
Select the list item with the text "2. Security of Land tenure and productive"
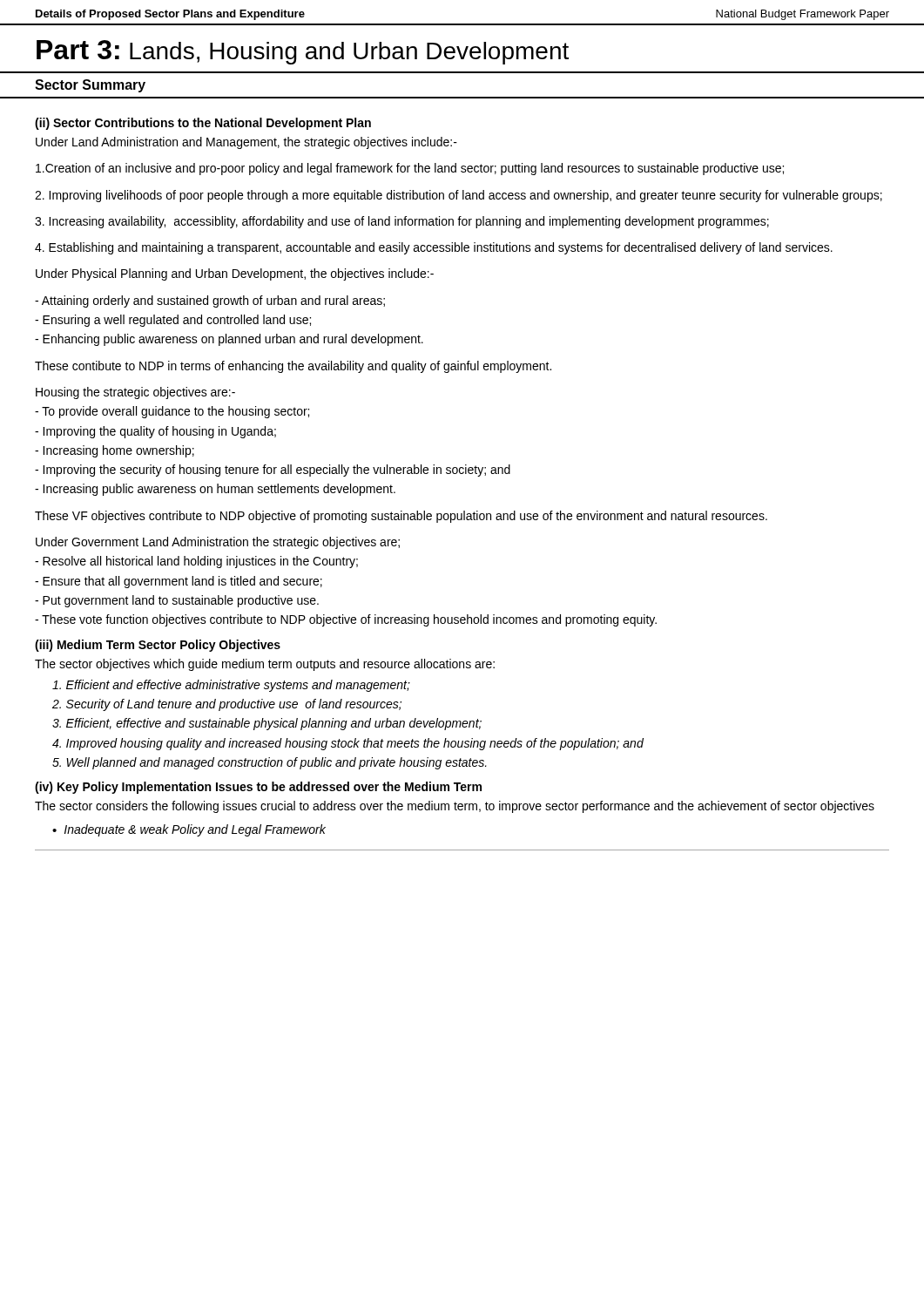[227, 704]
